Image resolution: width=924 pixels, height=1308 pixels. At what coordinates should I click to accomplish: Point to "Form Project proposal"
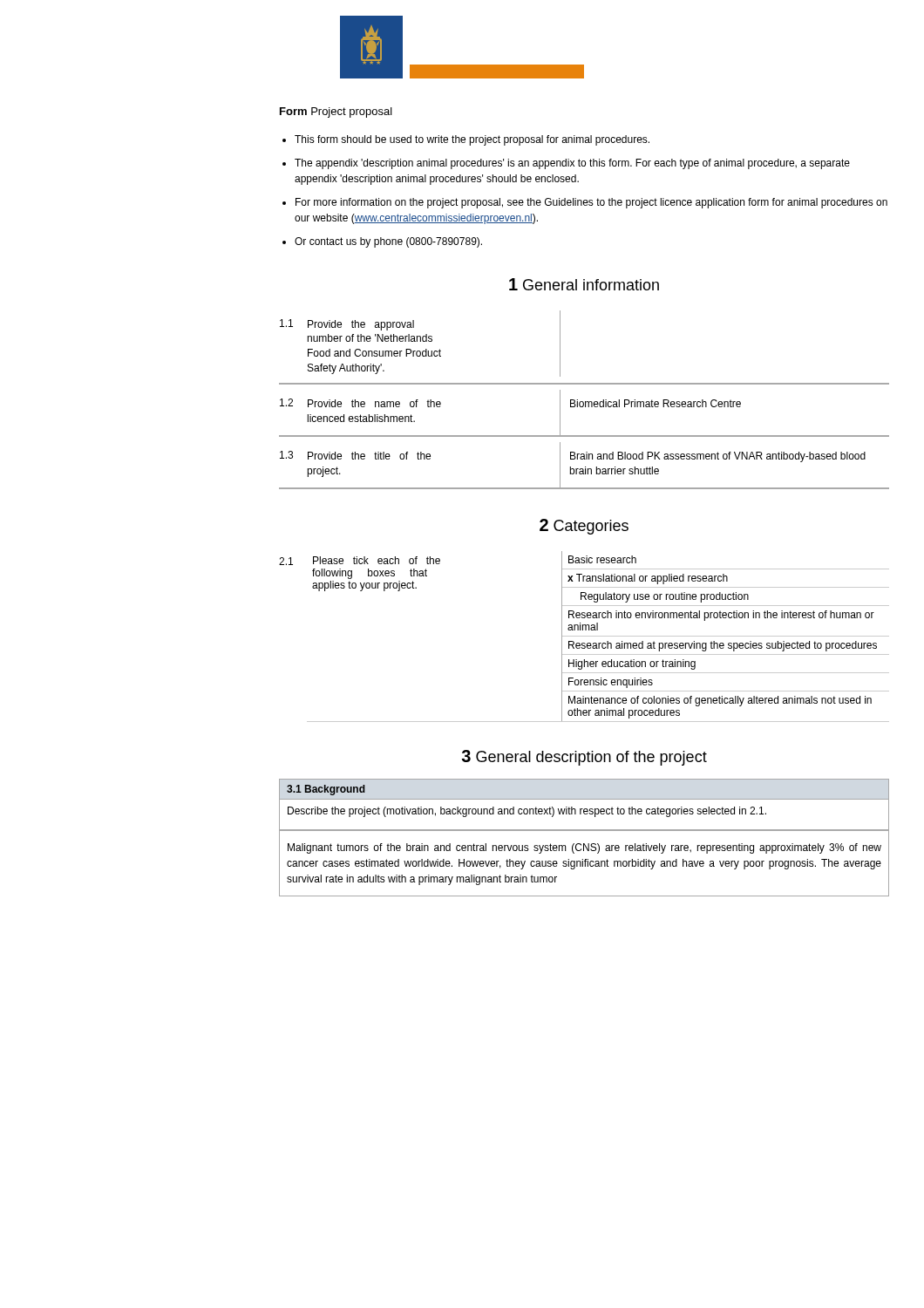[x=336, y=111]
